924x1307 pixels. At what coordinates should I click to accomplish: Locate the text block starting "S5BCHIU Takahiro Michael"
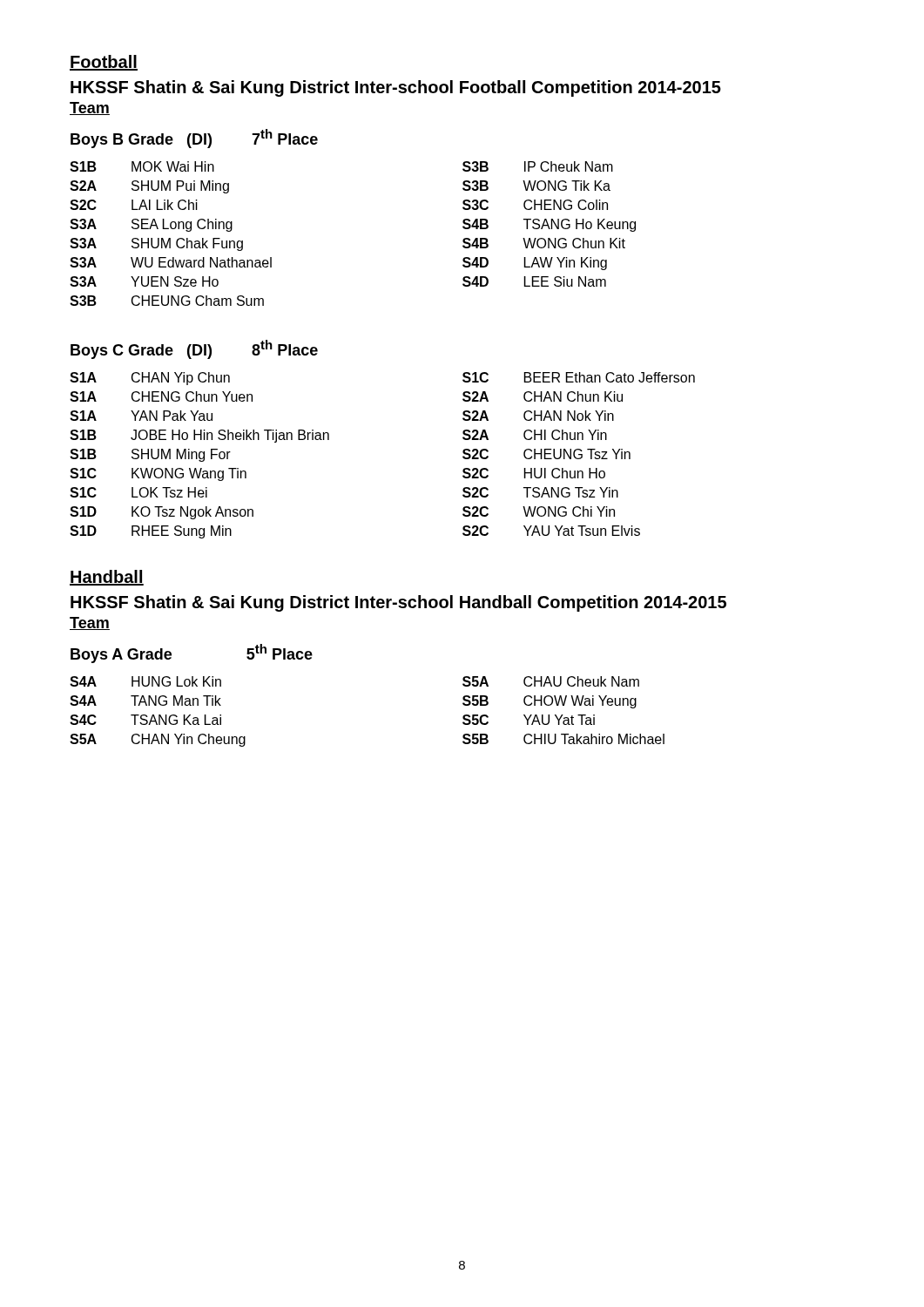coord(658,740)
